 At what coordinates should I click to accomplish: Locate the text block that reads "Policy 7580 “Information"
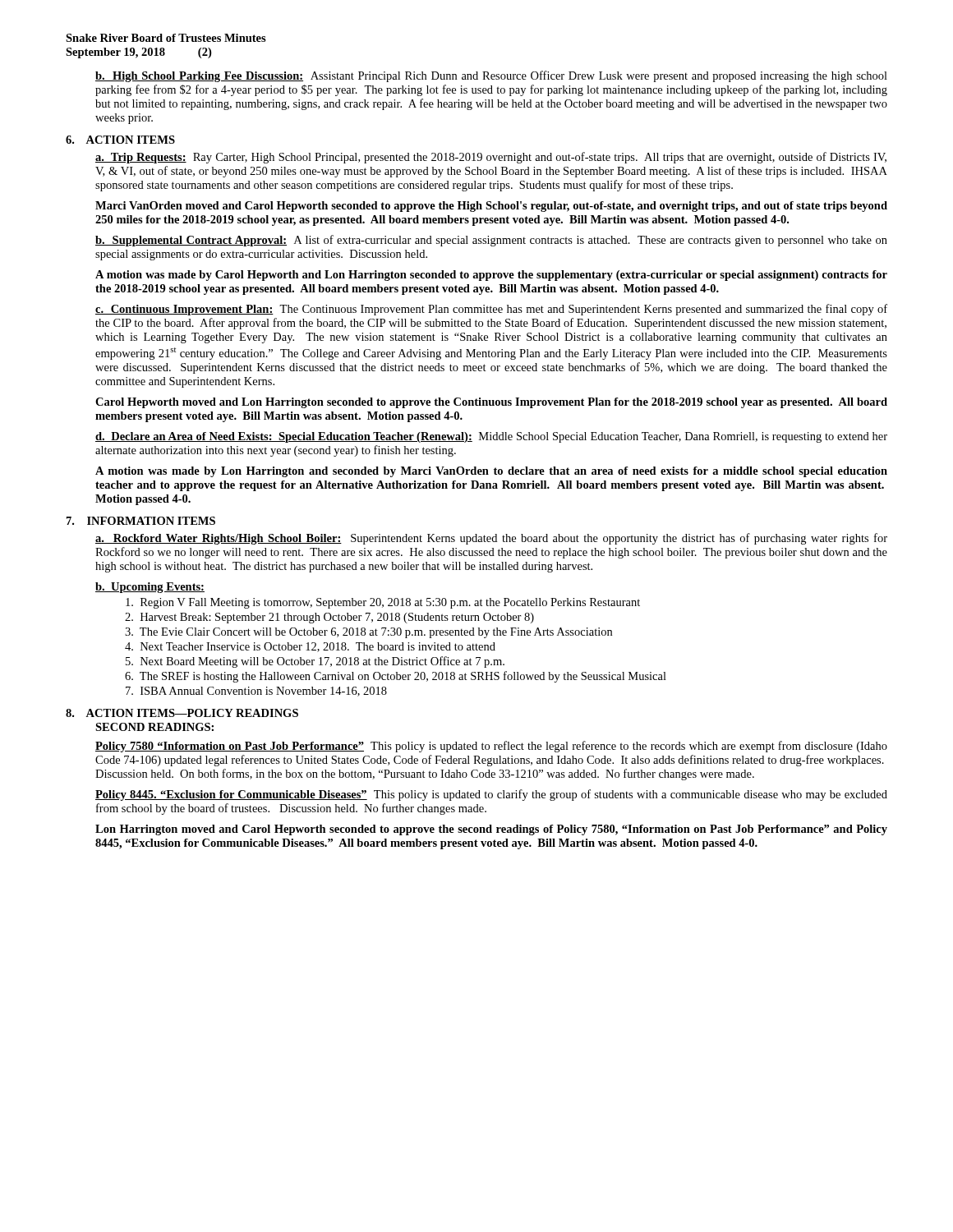tap(491, 760)
